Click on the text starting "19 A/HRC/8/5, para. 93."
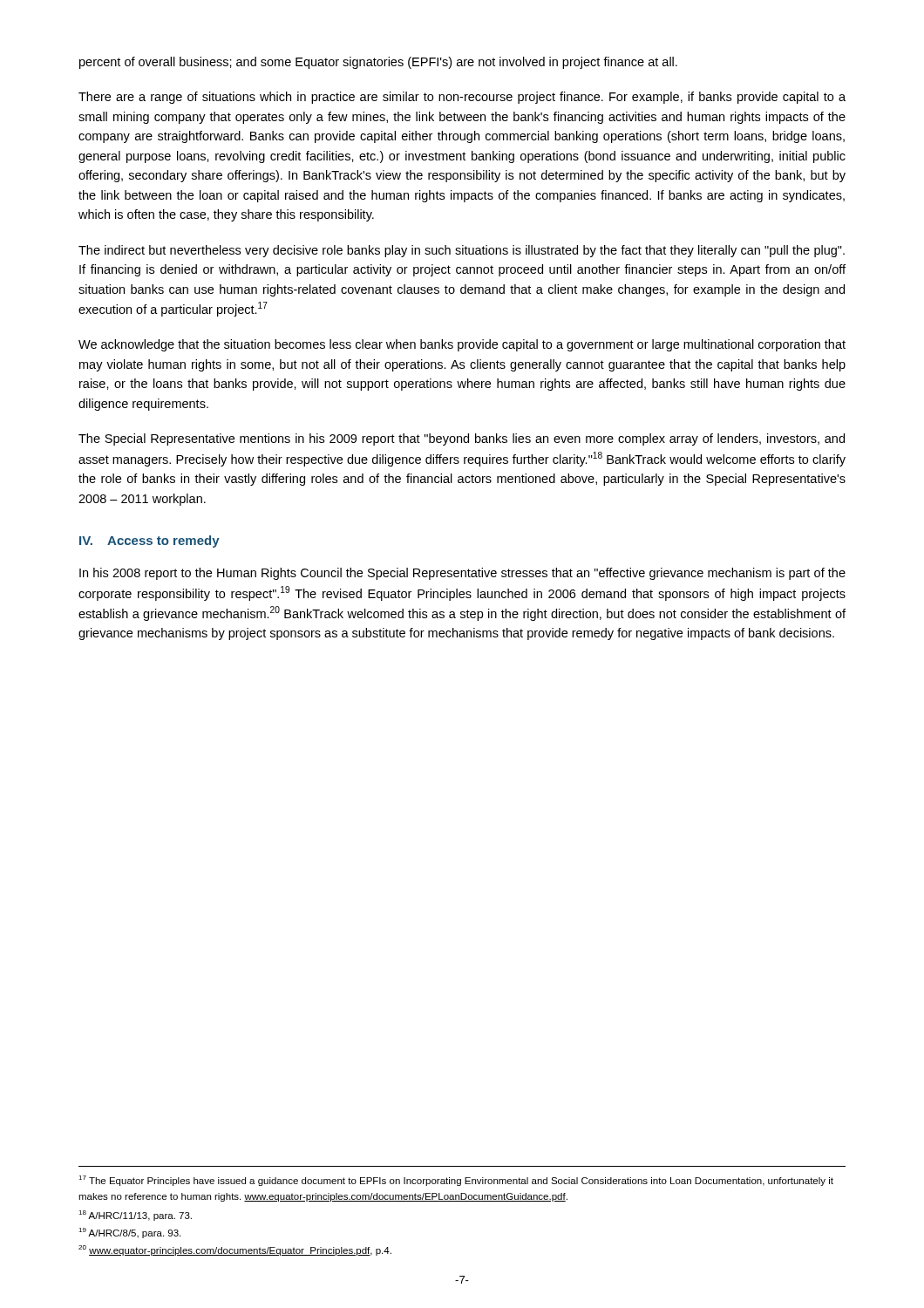924x1308 pixels. [130, 1232]
